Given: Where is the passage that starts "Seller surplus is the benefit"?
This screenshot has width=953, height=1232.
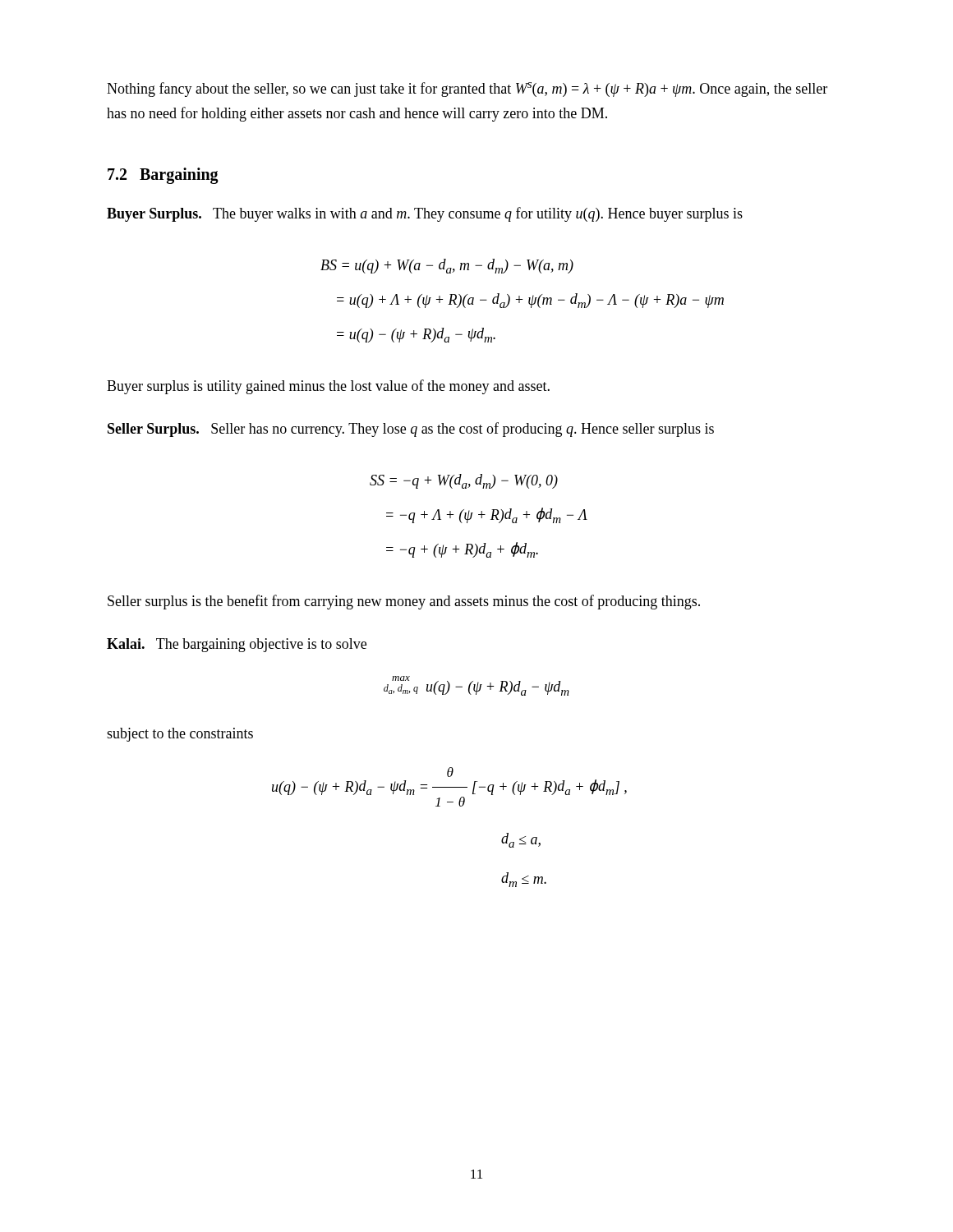Looking at the screenshot, I should click(404, 601).
